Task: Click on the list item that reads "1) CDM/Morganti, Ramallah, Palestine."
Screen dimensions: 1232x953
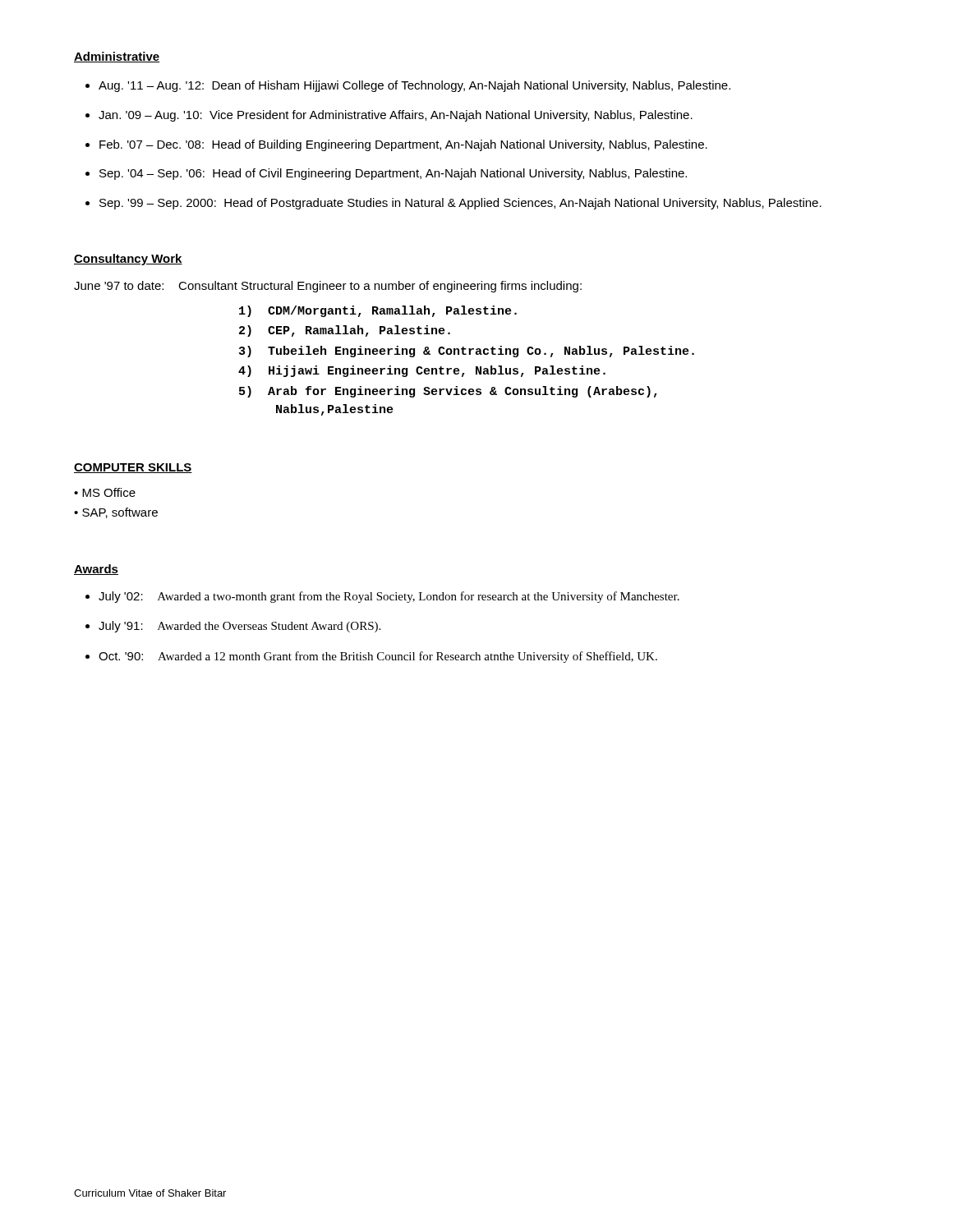Action: click(378, 311)
